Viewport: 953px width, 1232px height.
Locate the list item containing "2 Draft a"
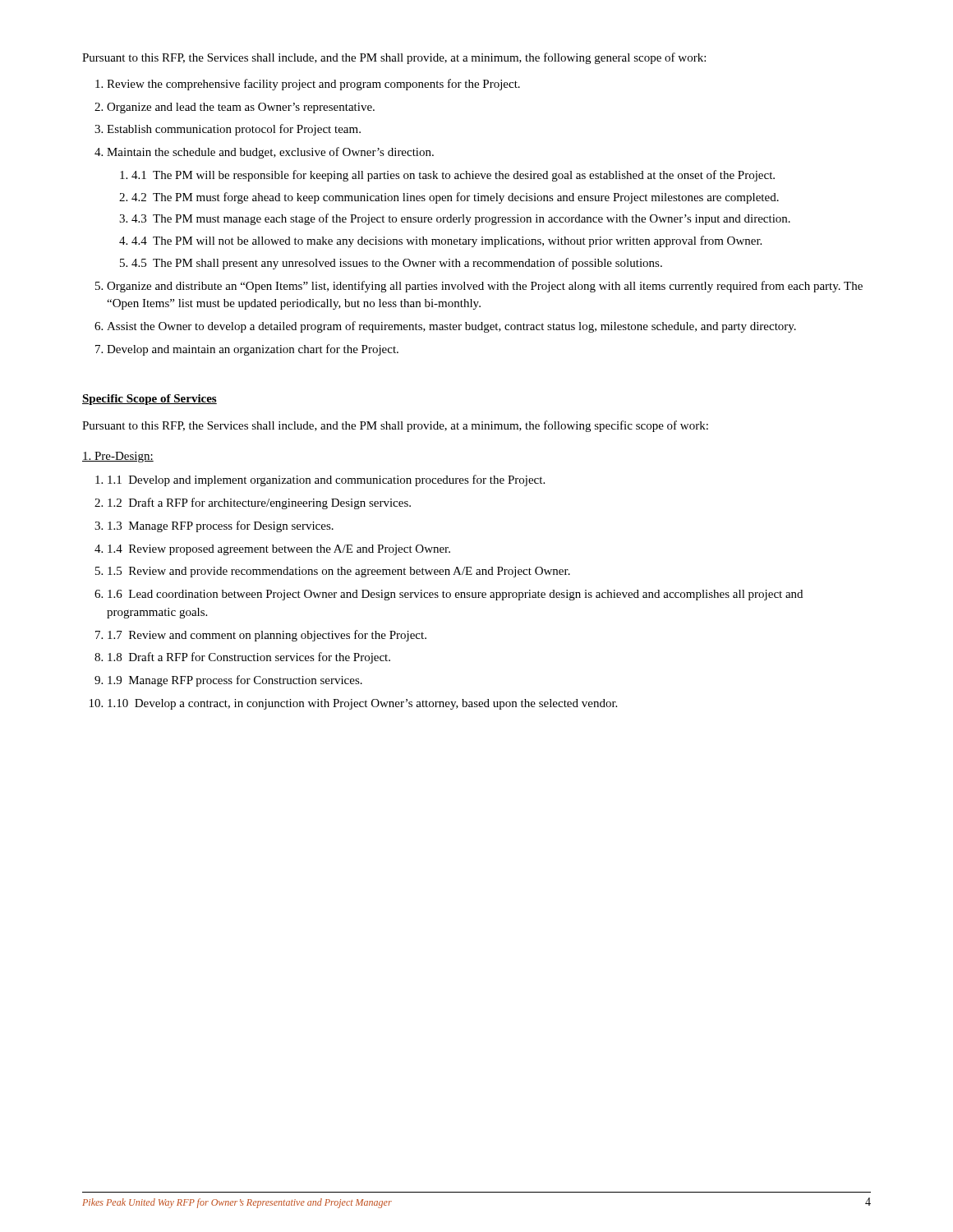coord(259,503)
